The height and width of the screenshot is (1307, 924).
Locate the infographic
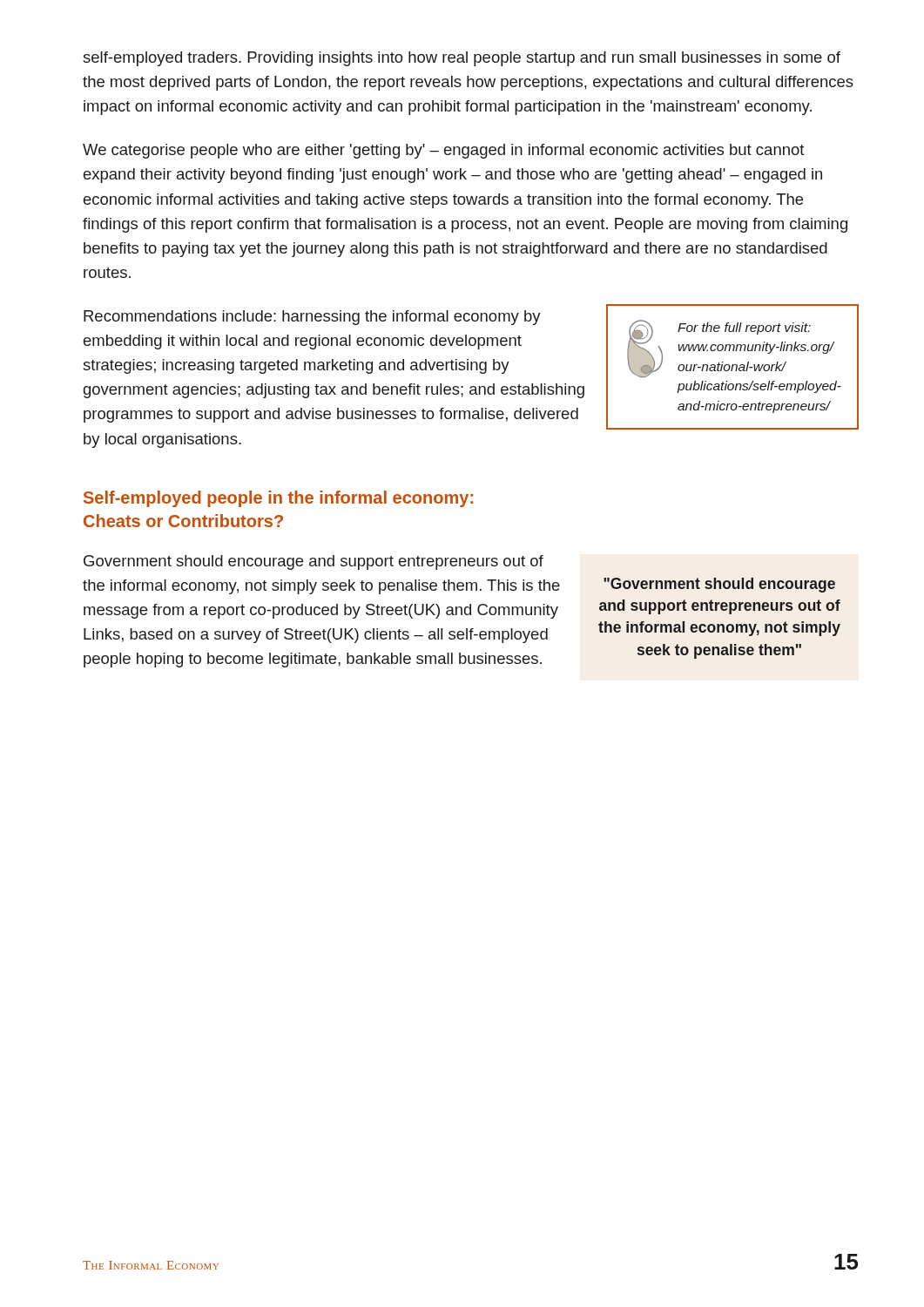[719, 617]
